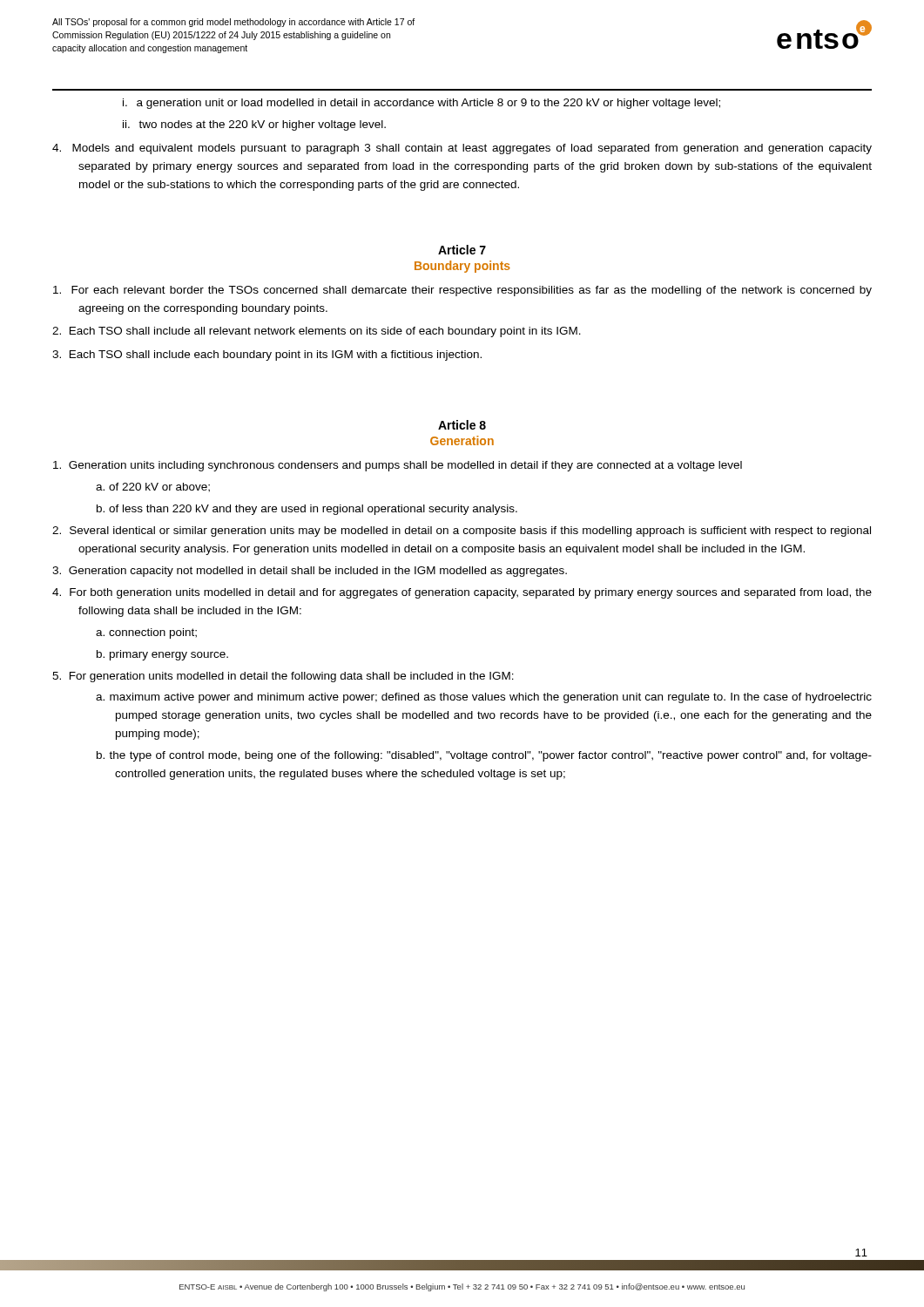Click on the text starting "Boundary points"

click(x=462, y=265)
